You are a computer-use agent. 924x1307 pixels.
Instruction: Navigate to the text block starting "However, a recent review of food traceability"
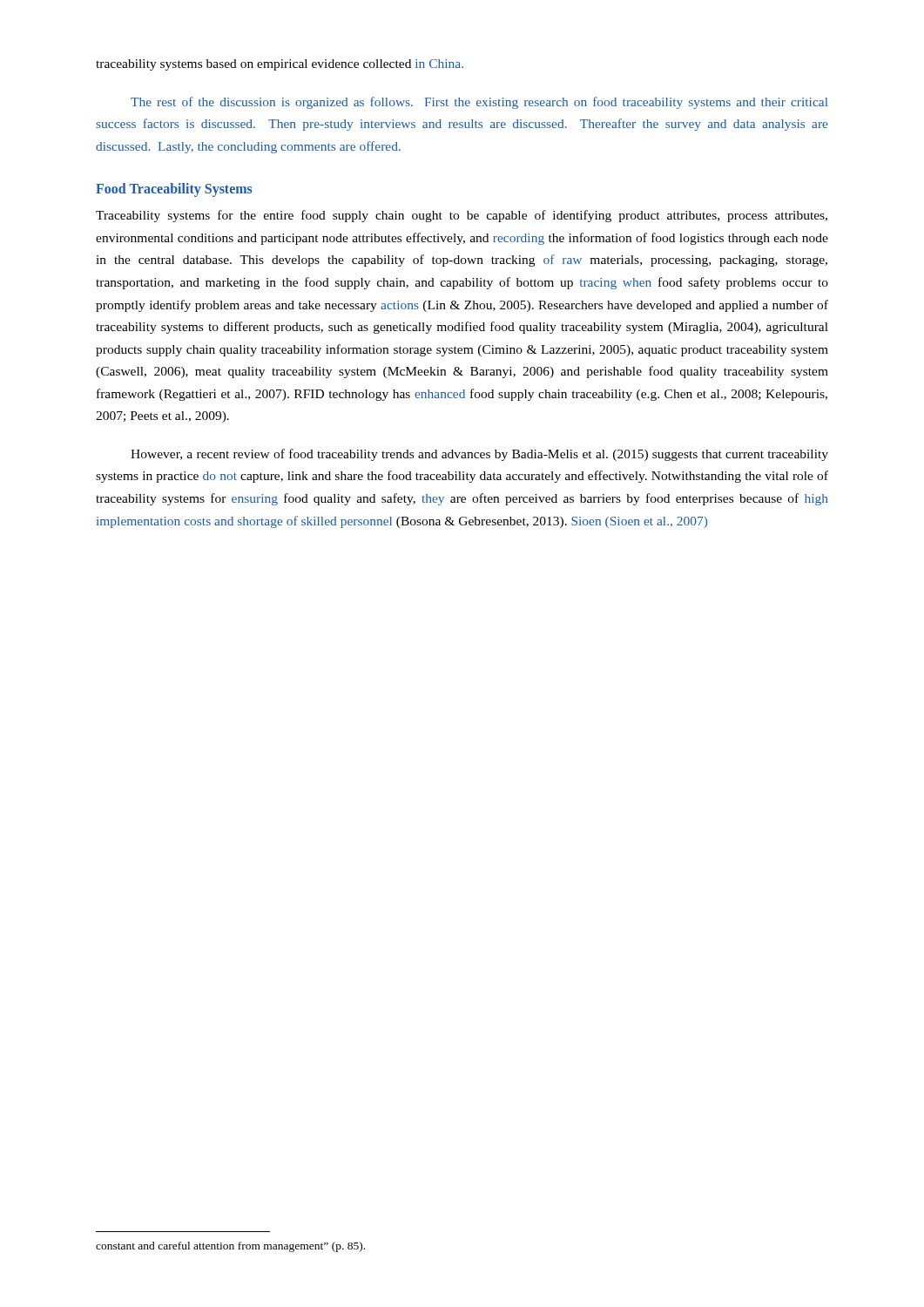[x=462, y=487]
